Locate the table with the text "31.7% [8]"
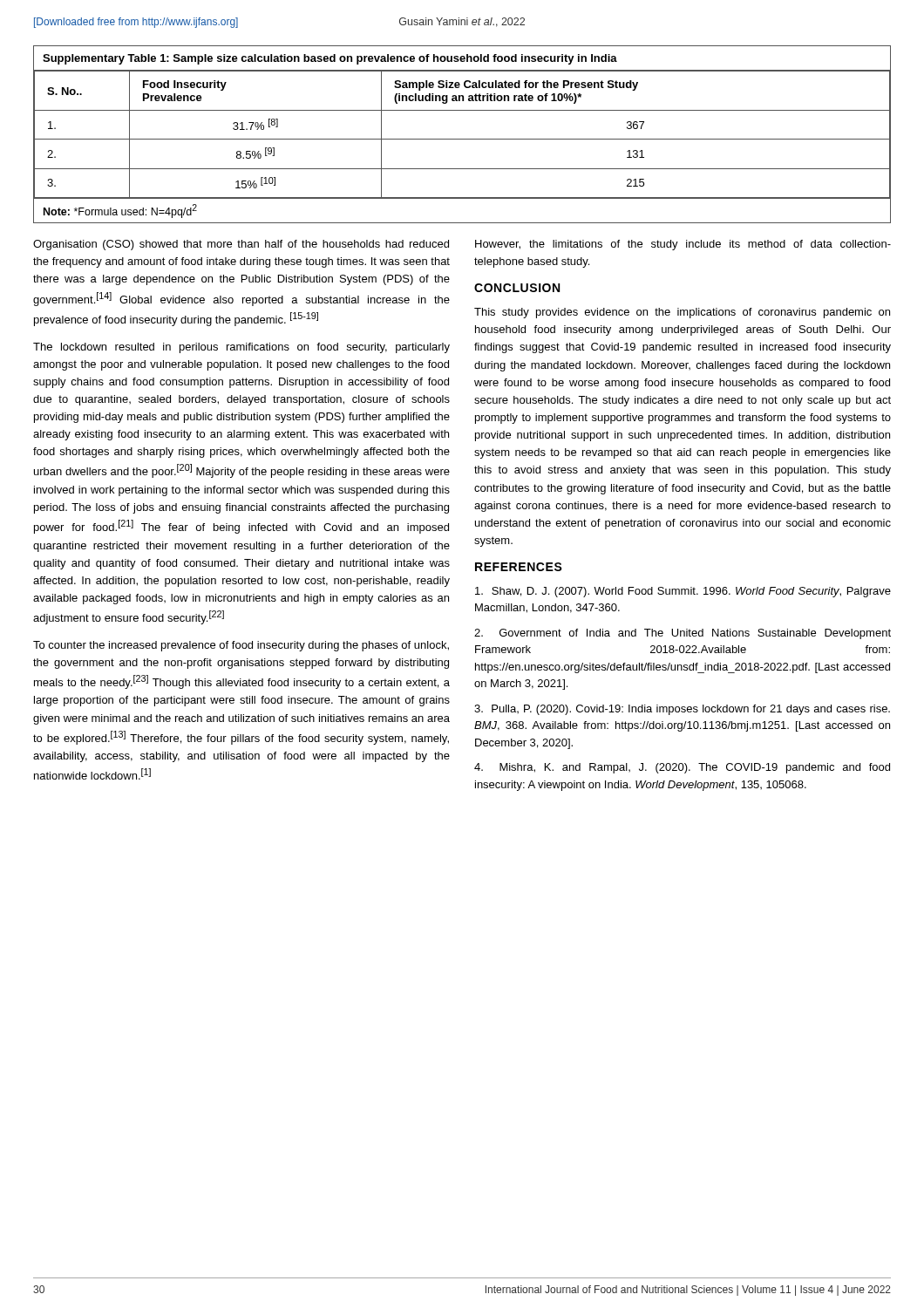The image size is (924, 1308). (x=462, y=134)
